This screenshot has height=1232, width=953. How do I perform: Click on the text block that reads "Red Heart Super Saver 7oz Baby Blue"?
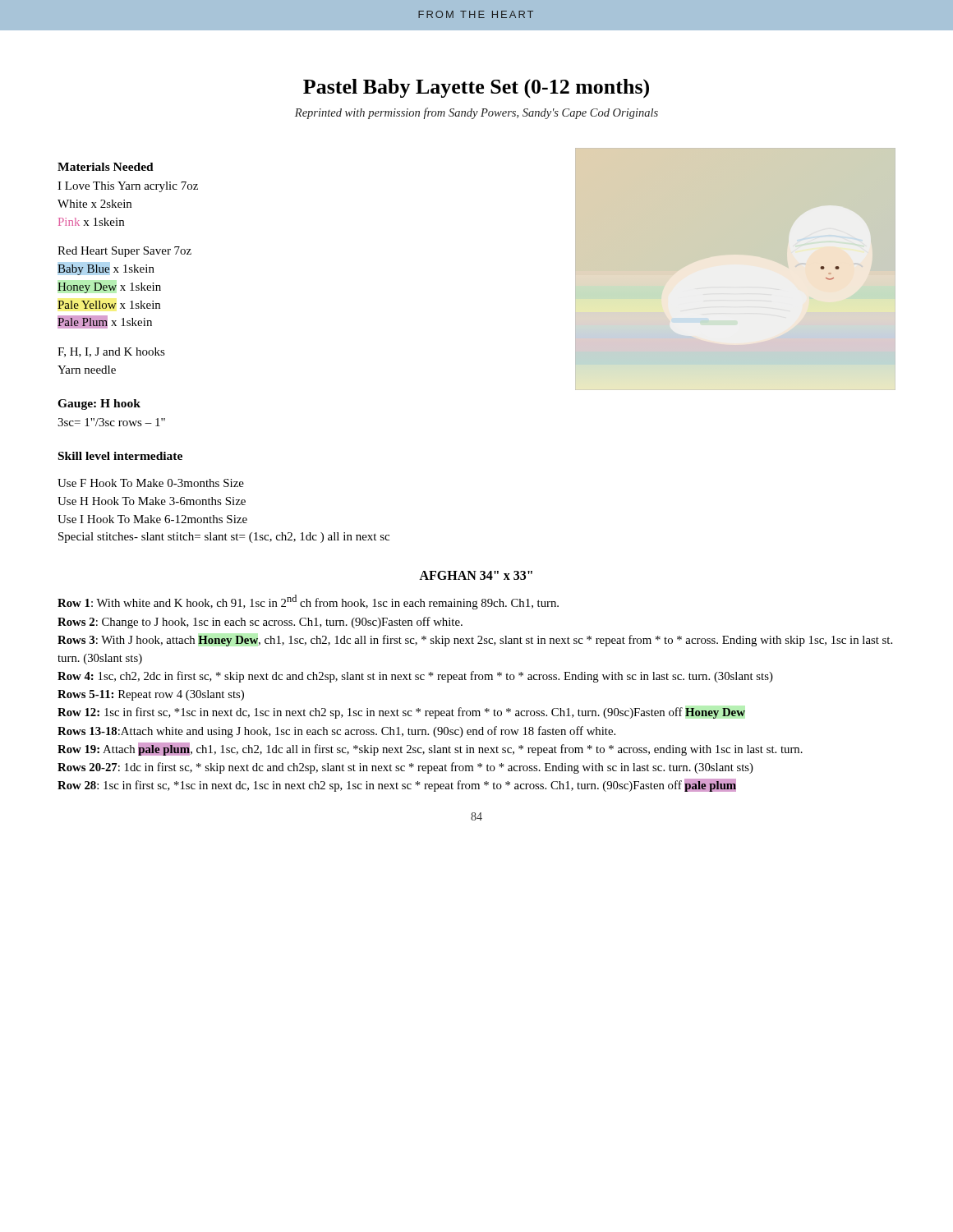[x=125, y=286]
